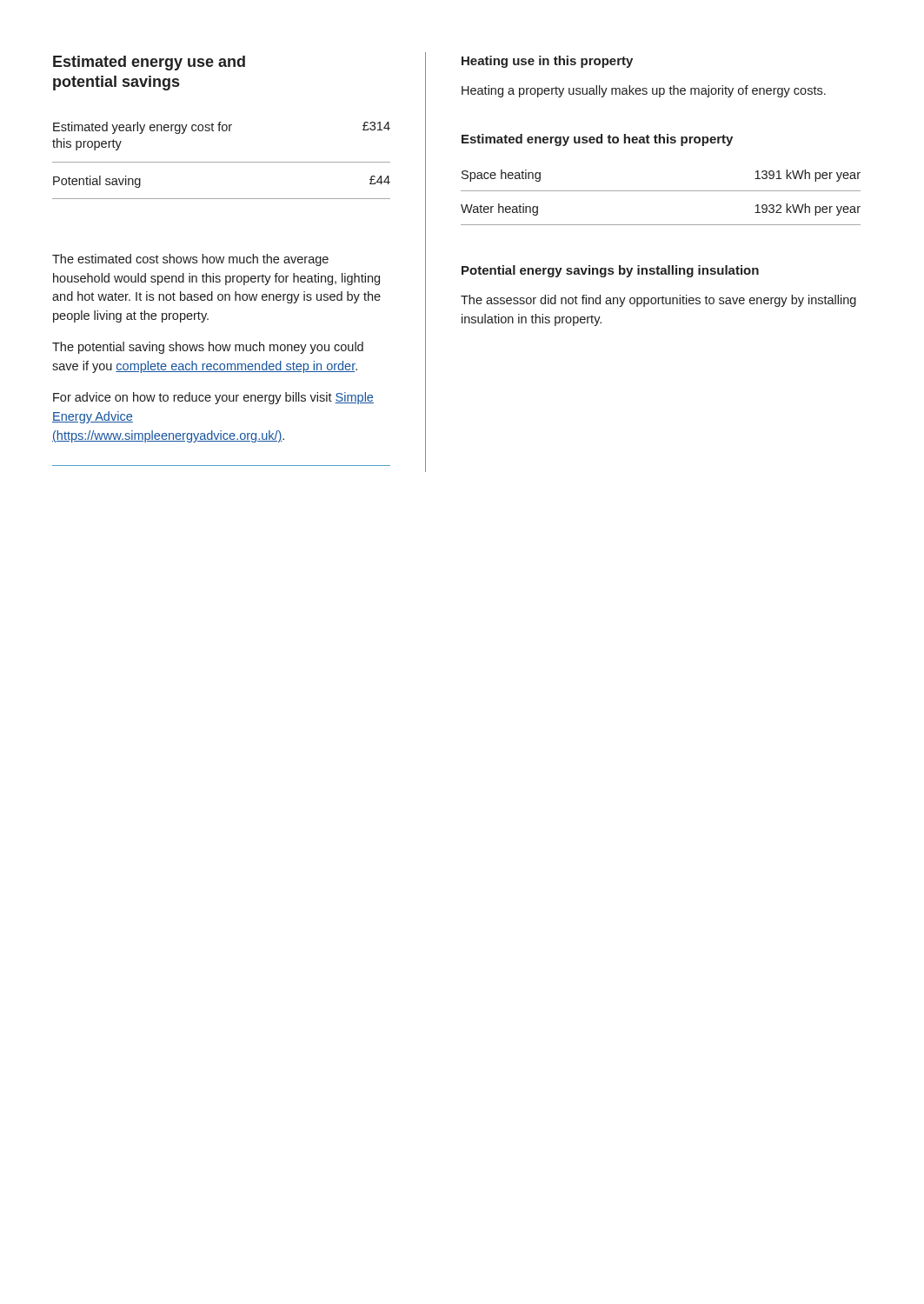The image size is (924, 1304).
Task: Find the table that mentions "Estimated yearly energy cost"
Action: [x=221, y=154]
